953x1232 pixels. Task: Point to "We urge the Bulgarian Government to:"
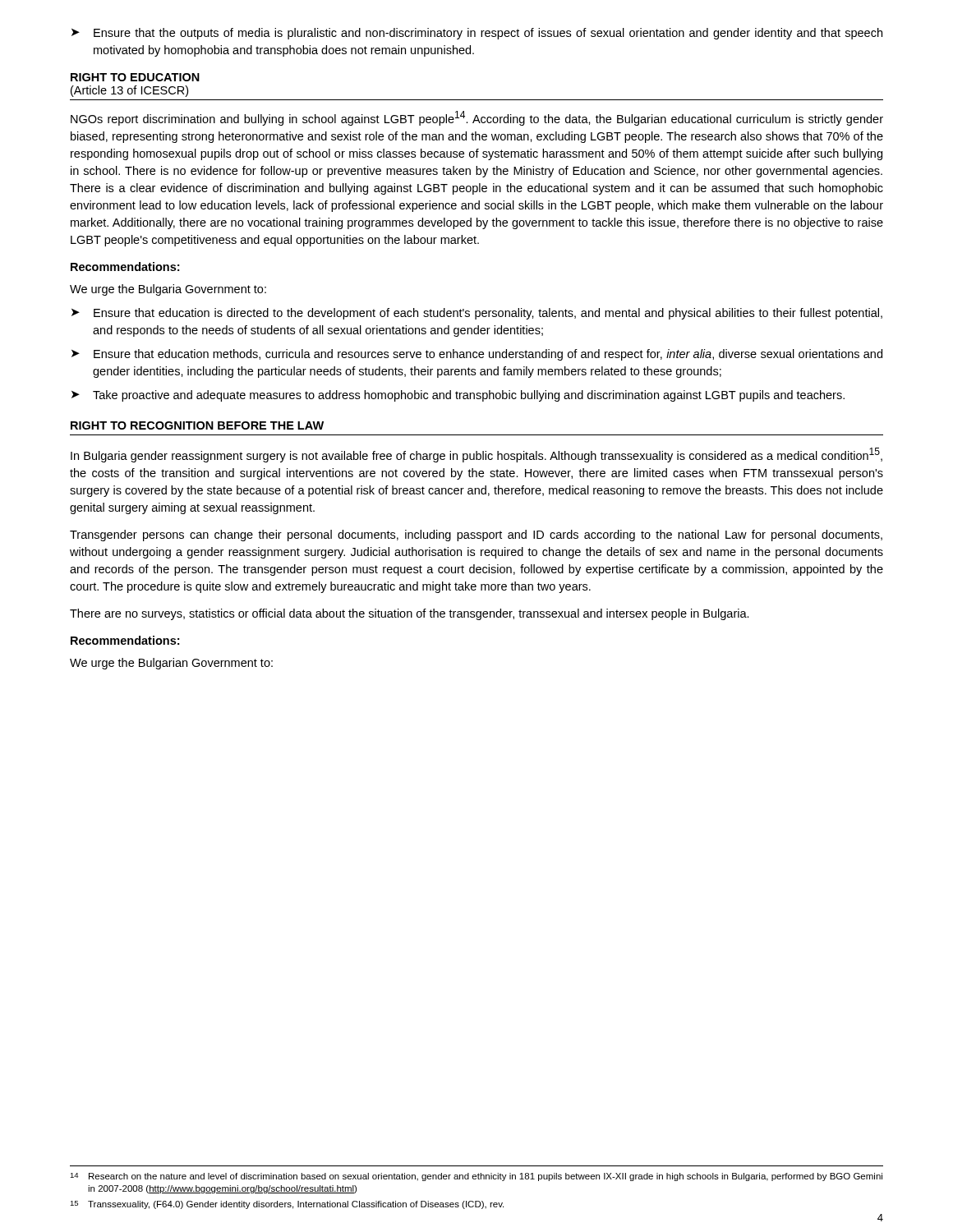click(171, 664)
